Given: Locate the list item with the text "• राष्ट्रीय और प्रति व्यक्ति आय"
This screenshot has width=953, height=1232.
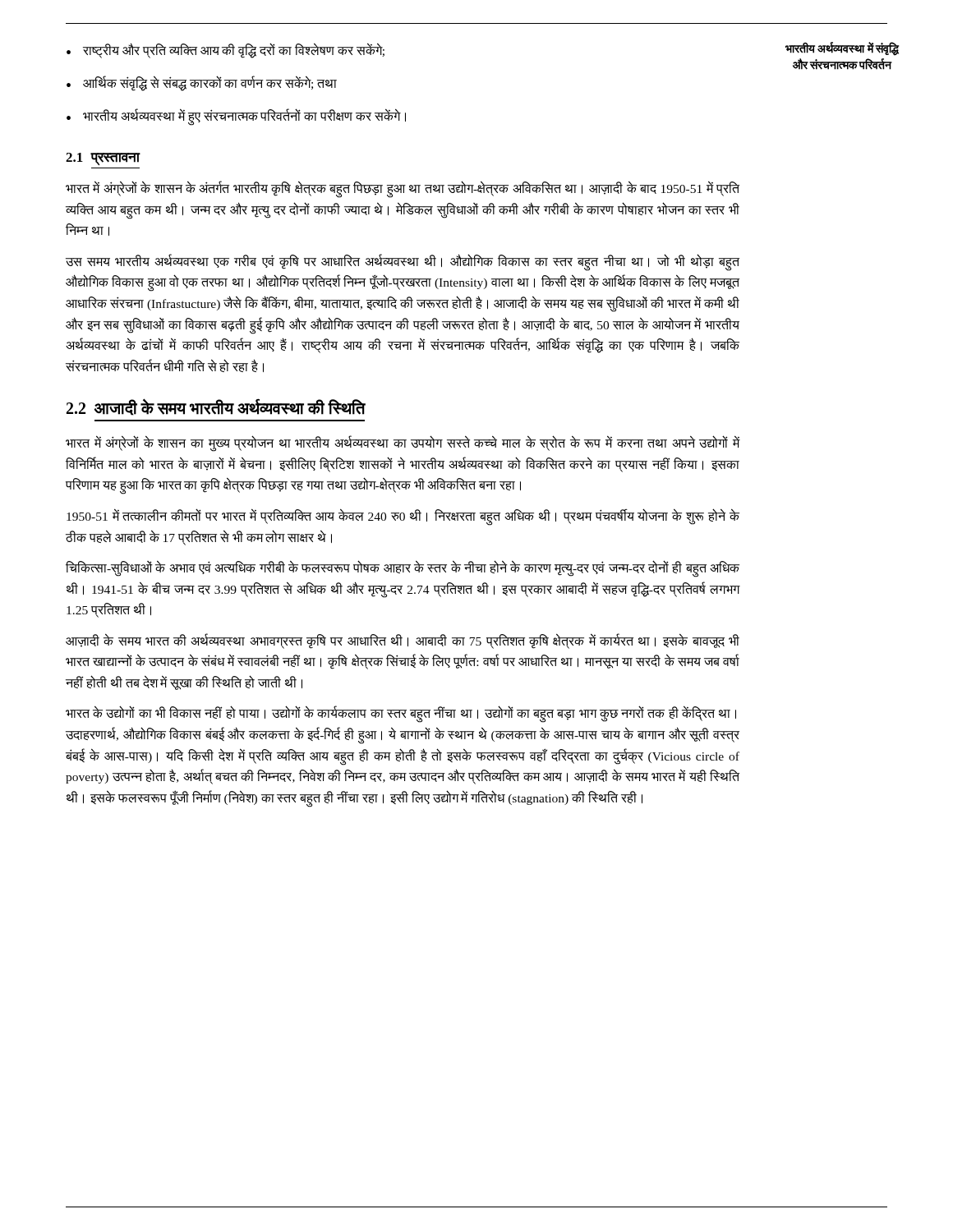Looking at the screenshot, I should tap(226, 53).
